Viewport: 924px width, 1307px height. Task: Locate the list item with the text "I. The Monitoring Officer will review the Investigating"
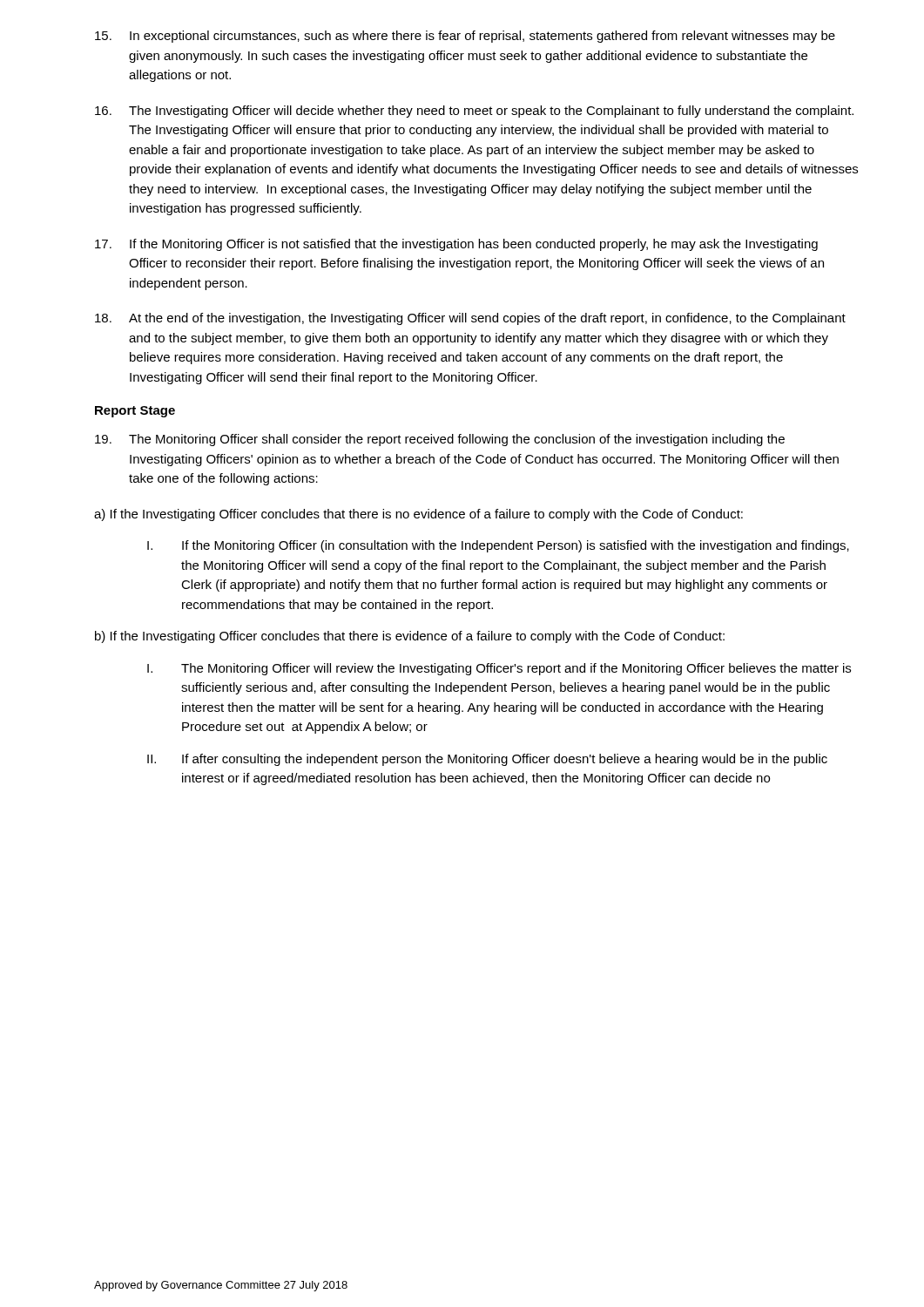(x=502, y=698)
